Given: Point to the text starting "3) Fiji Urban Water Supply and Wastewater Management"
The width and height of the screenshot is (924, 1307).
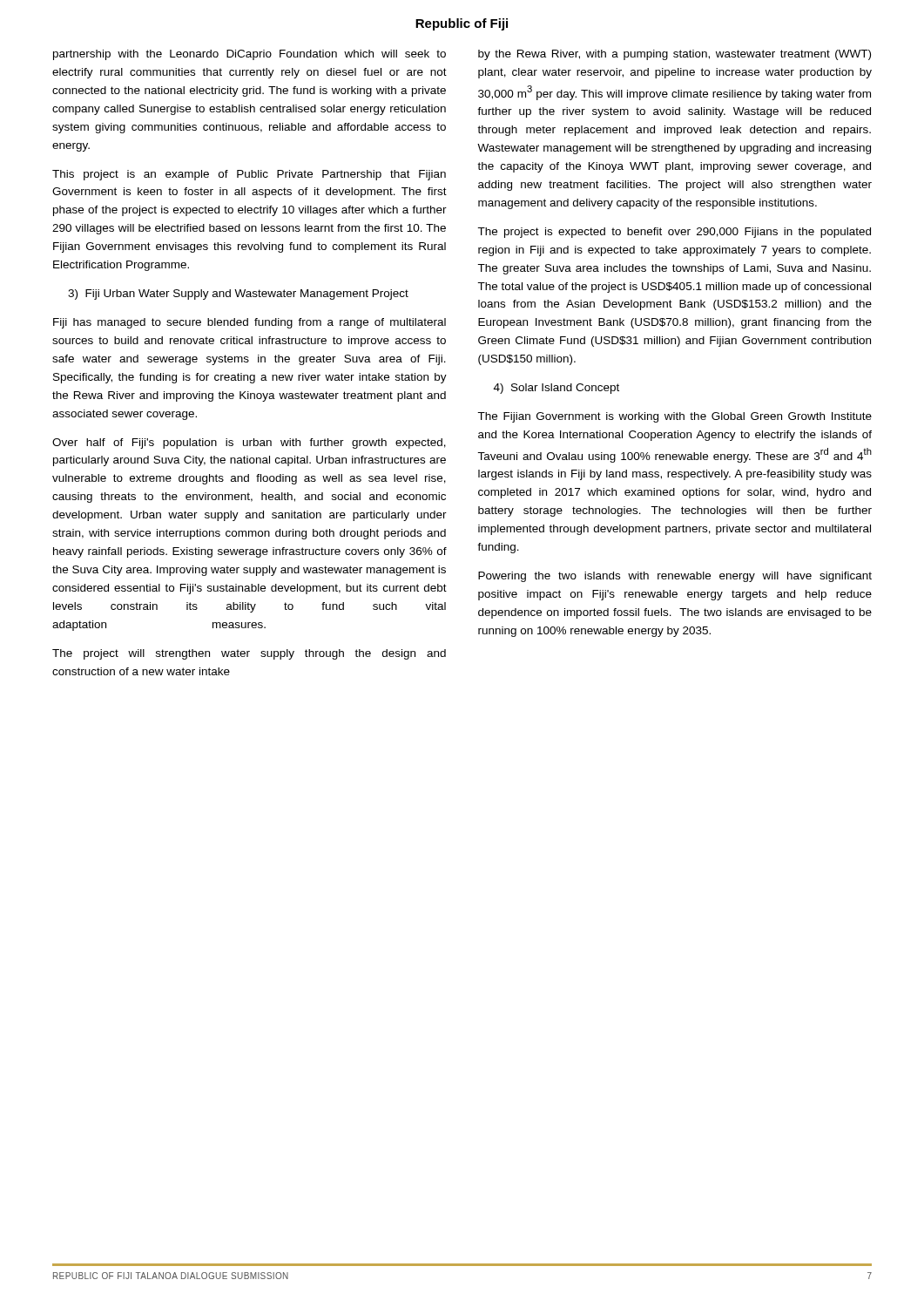Looking at the screenshot, I should click(238, 293).
